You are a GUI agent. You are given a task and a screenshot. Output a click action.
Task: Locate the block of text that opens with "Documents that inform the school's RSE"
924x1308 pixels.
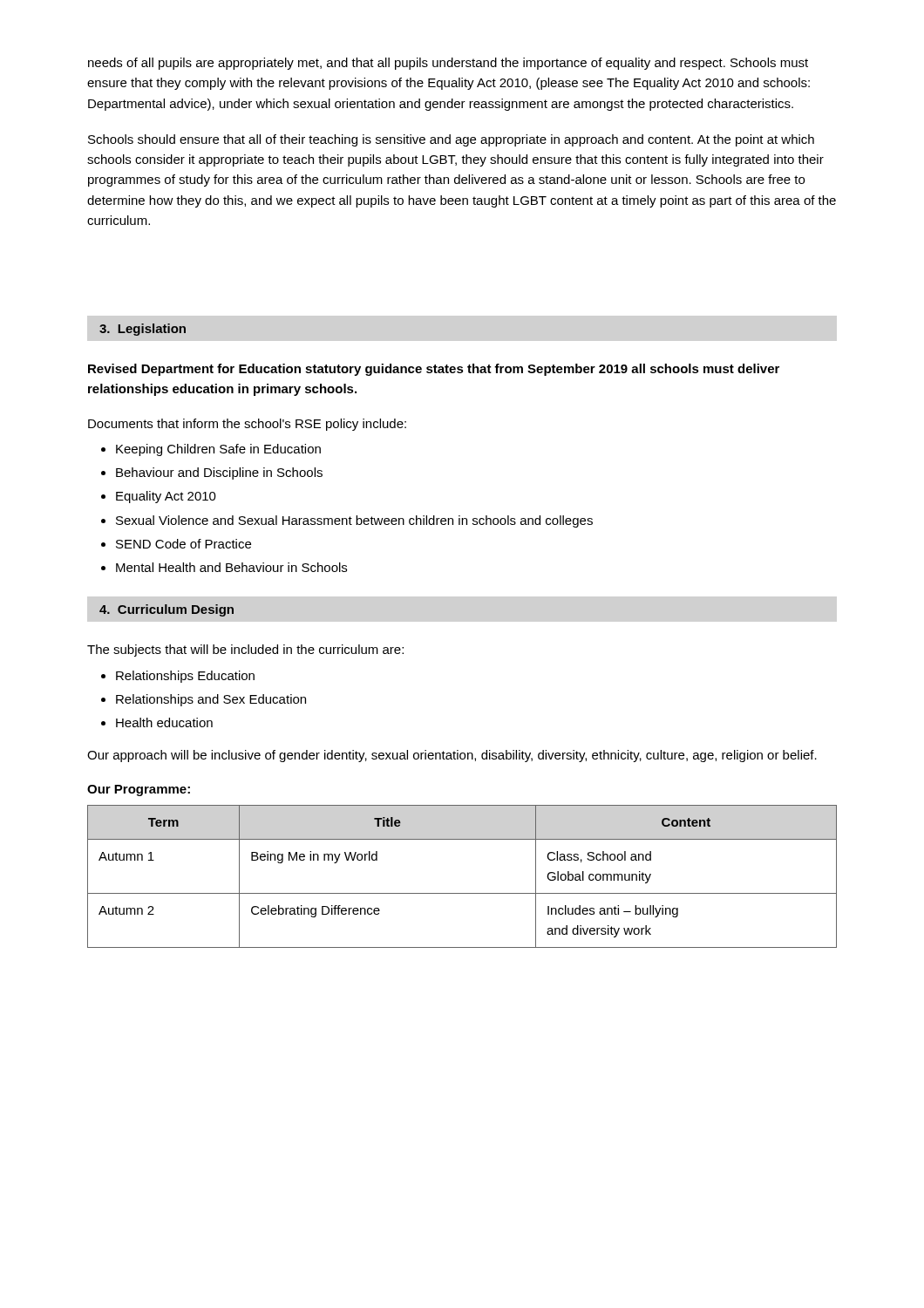(x=247, y=423)
